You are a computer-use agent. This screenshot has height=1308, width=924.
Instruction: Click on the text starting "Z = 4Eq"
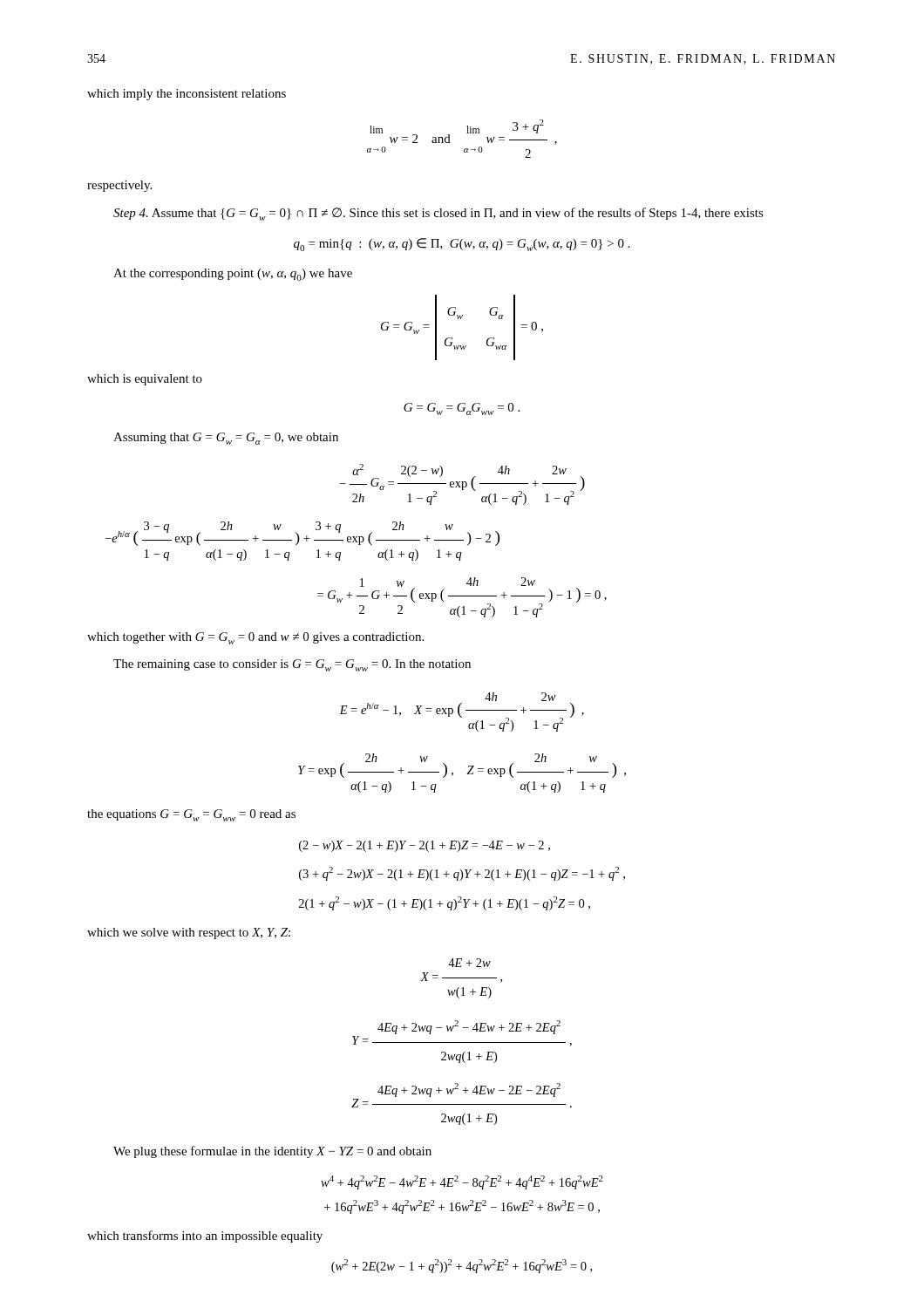coord(462,1104)
